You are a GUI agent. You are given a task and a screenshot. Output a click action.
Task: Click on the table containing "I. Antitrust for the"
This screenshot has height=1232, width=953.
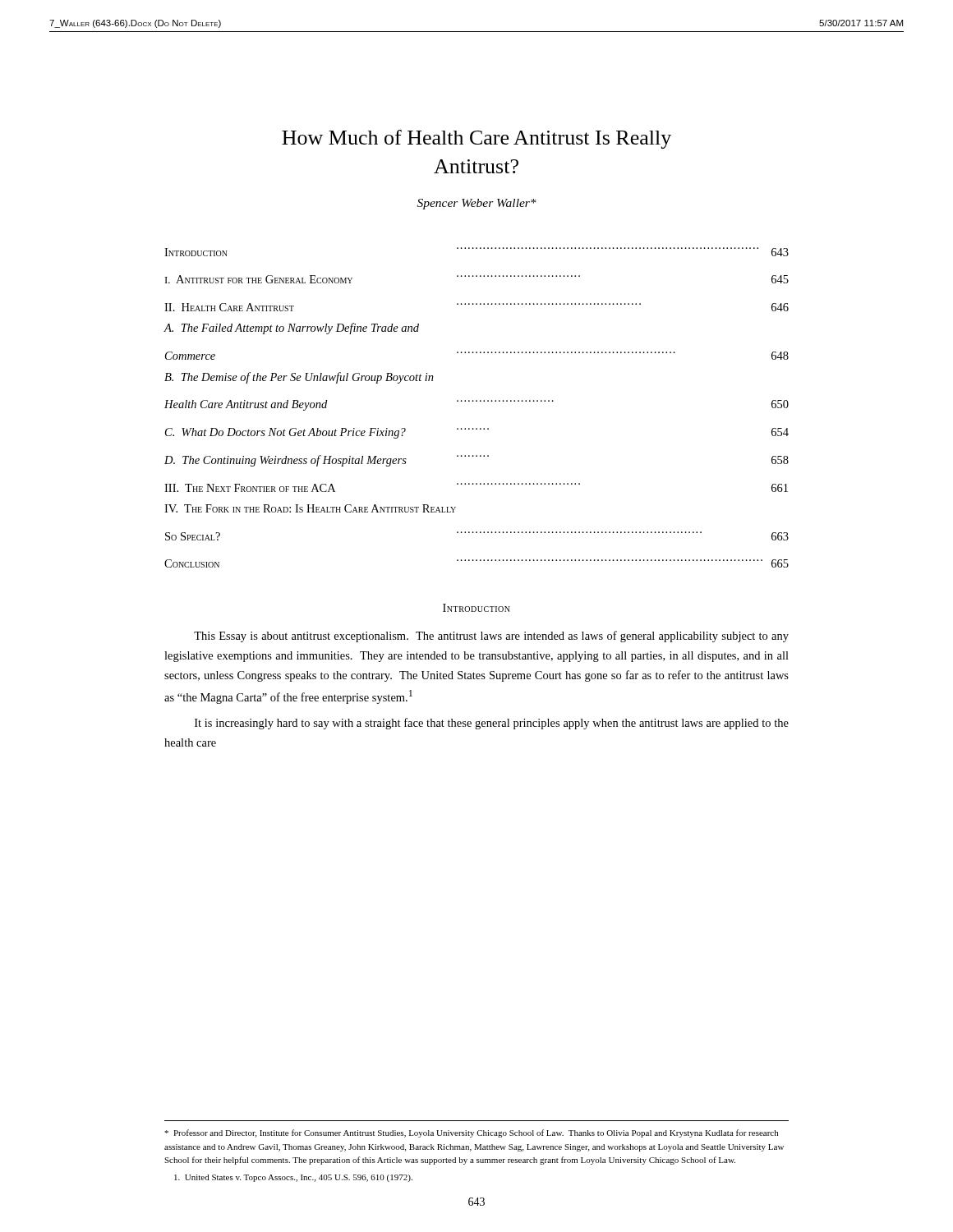point(476,405)
